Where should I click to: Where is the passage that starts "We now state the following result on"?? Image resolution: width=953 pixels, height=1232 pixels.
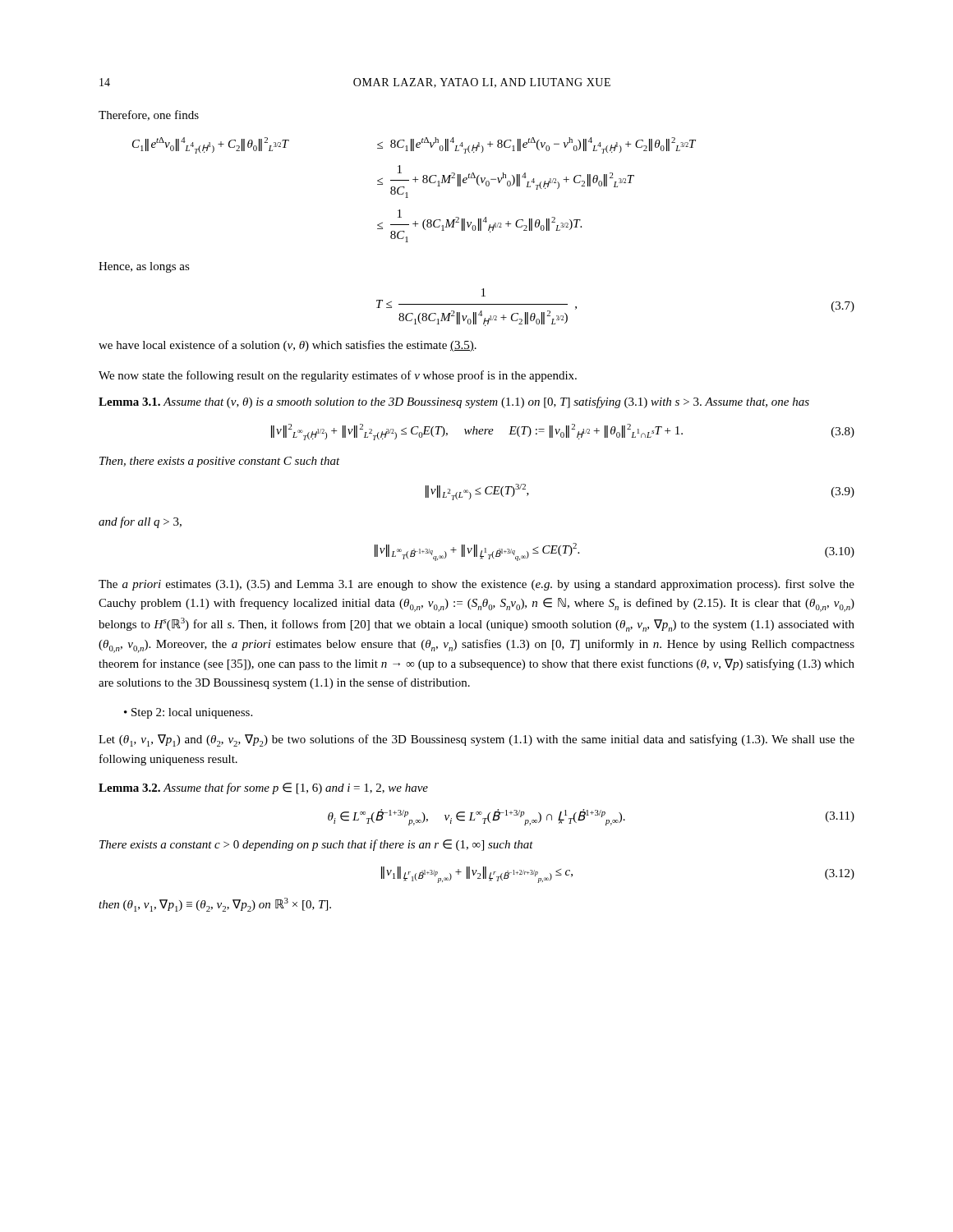pos(338,375)
